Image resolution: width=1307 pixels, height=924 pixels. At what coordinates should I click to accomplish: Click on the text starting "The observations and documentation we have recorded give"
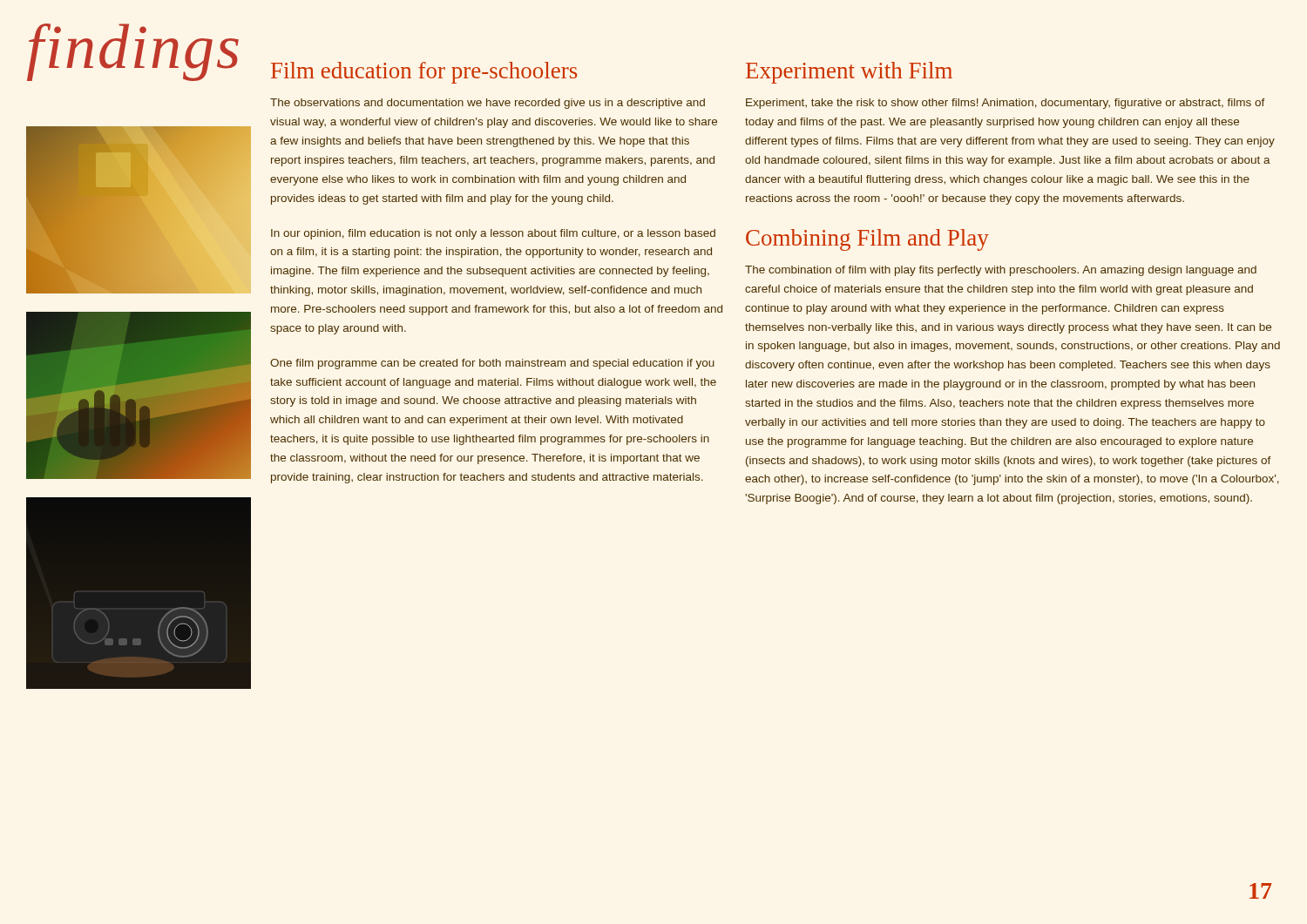pyautogui.click(x=494, y=150)
